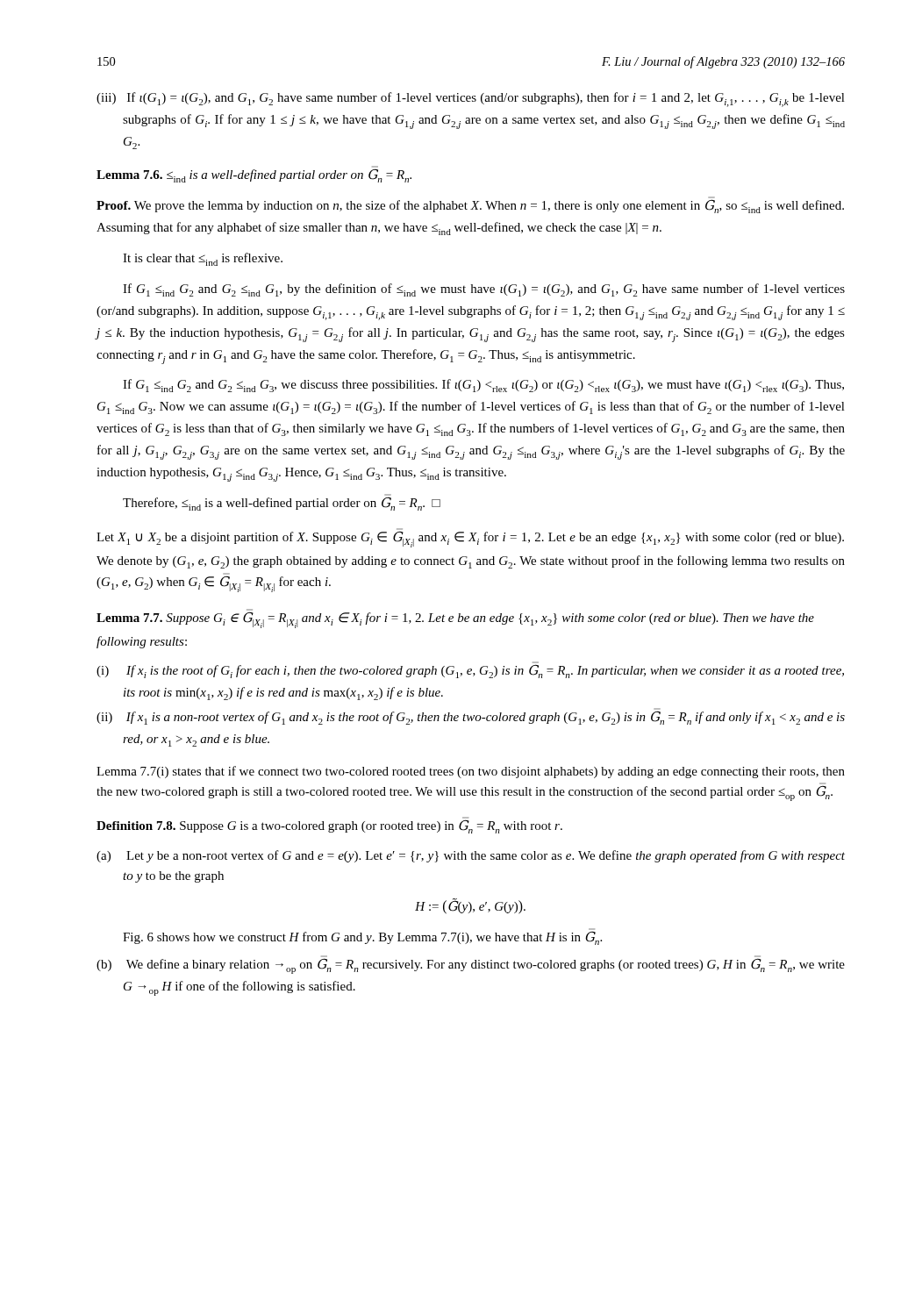Viewport: 915px width, 1316px height.
Task: Click on the text block containing "Proof. We prove the lemma by"
Action: 471,355
